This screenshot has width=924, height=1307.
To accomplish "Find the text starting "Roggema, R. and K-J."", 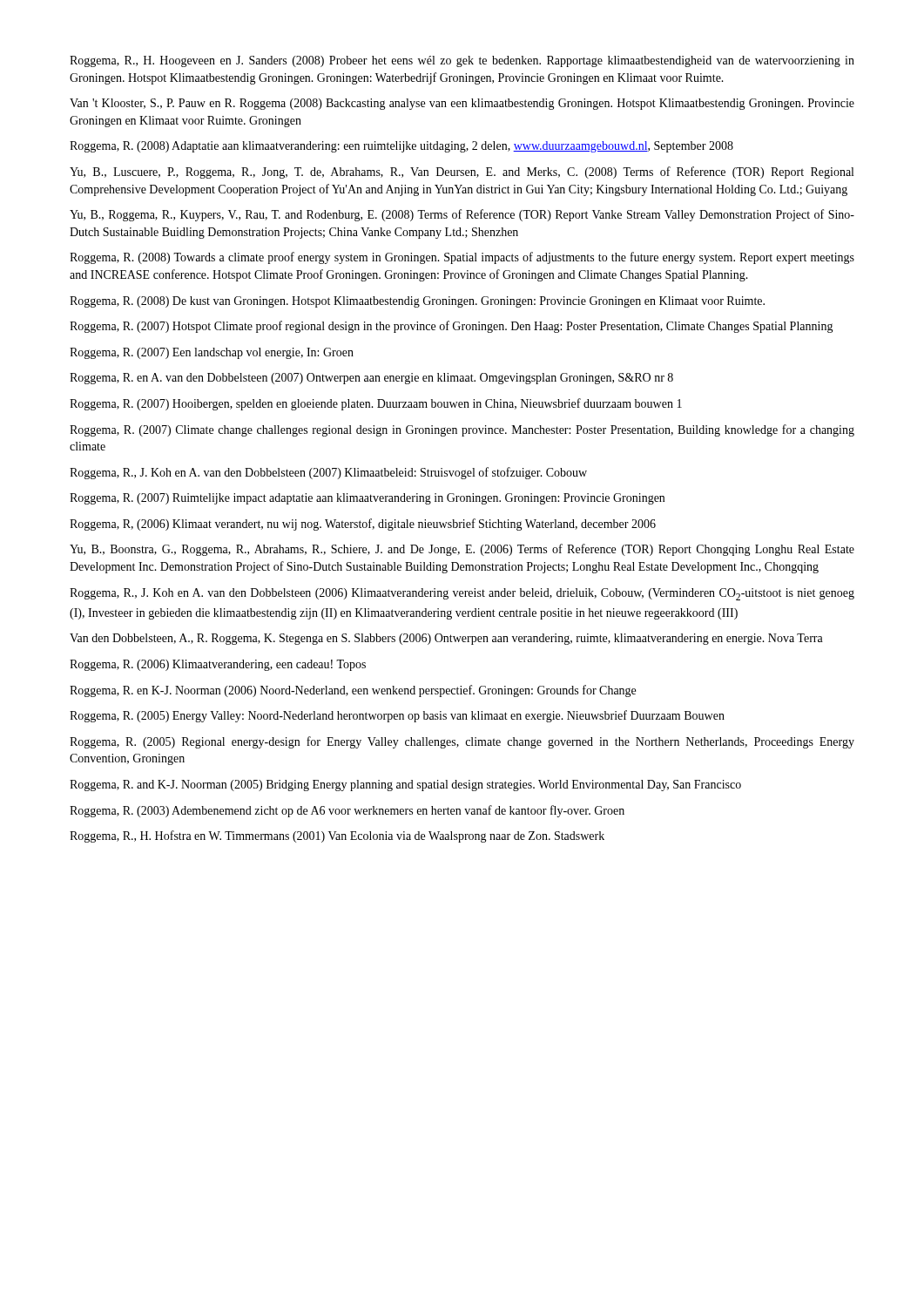I will pyautogui.click(x=405, y=785).
